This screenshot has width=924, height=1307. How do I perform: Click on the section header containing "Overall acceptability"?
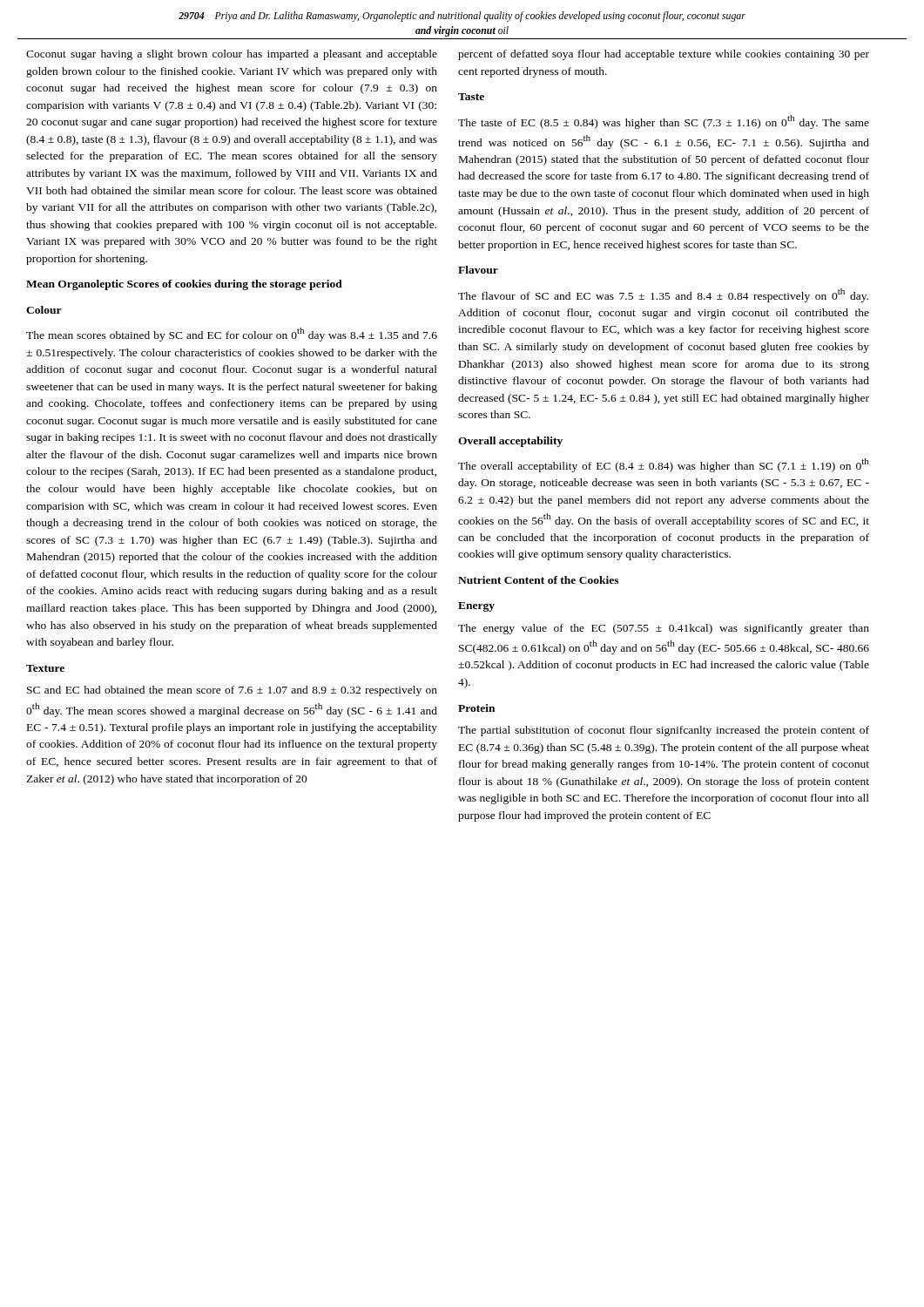[x=510, y=442]
